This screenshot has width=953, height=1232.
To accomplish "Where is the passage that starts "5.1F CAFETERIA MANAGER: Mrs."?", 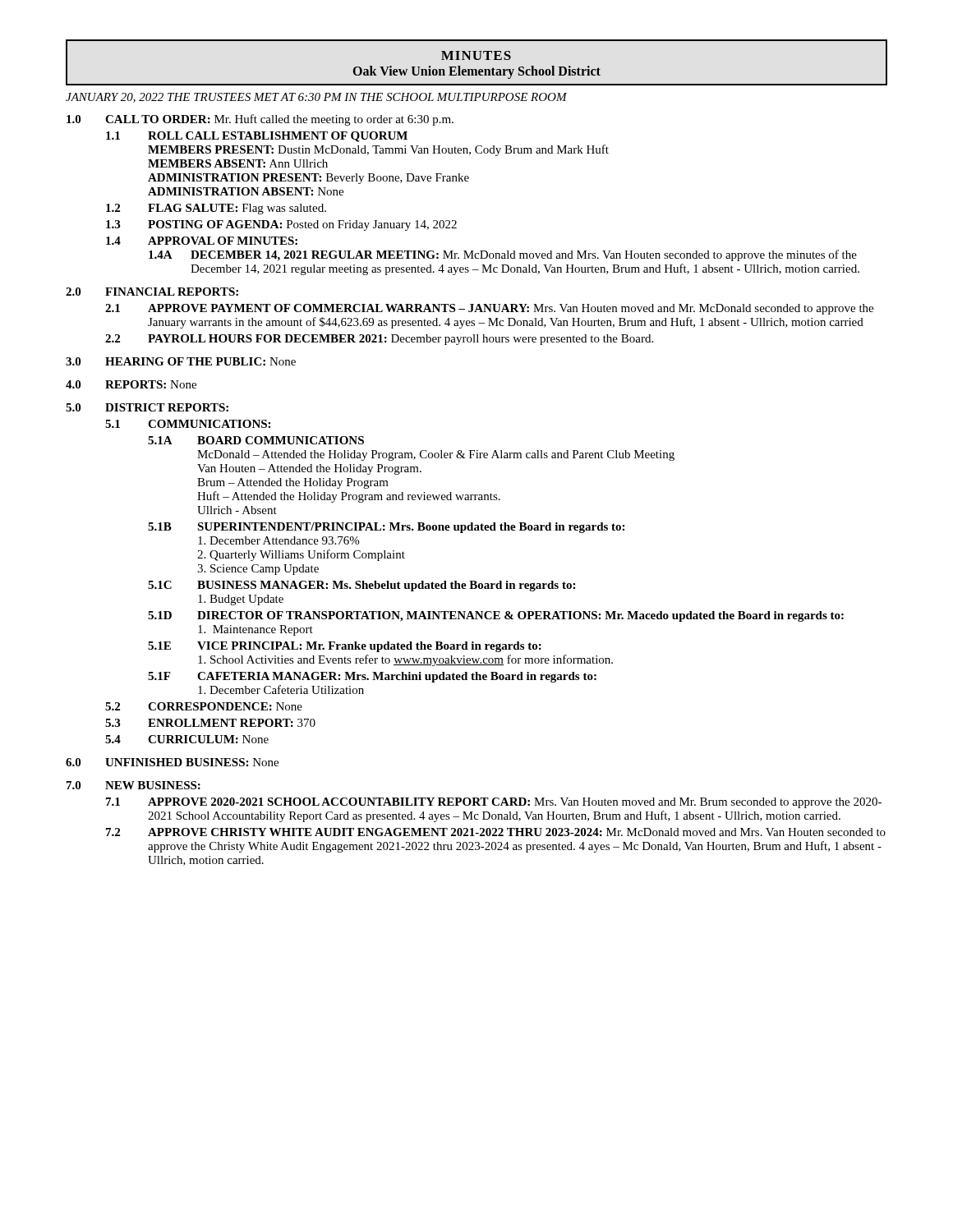I will click(476, 683).
